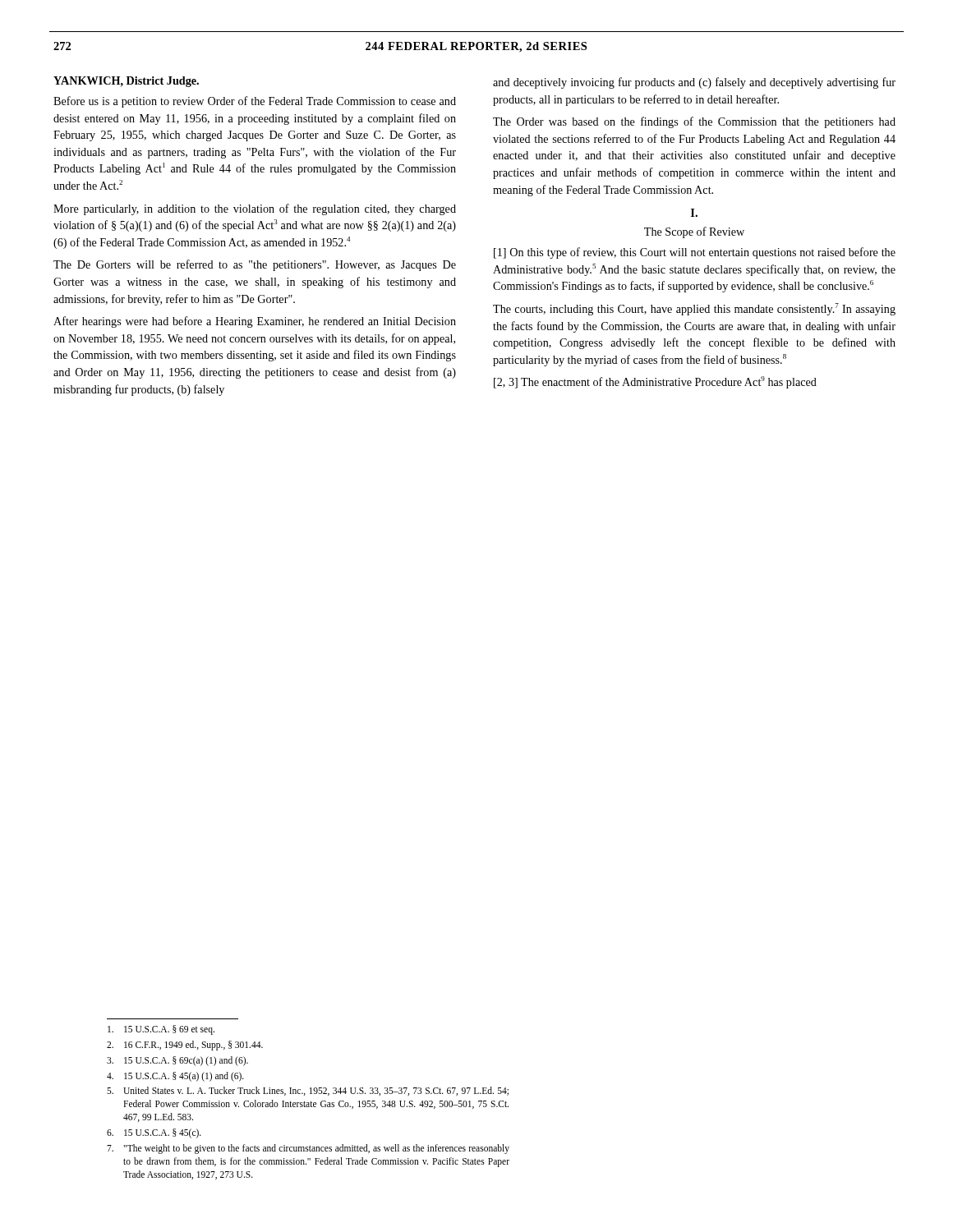
Task: Point to the text block starting "and deceptively invoicing"
Action: (694, 136)
